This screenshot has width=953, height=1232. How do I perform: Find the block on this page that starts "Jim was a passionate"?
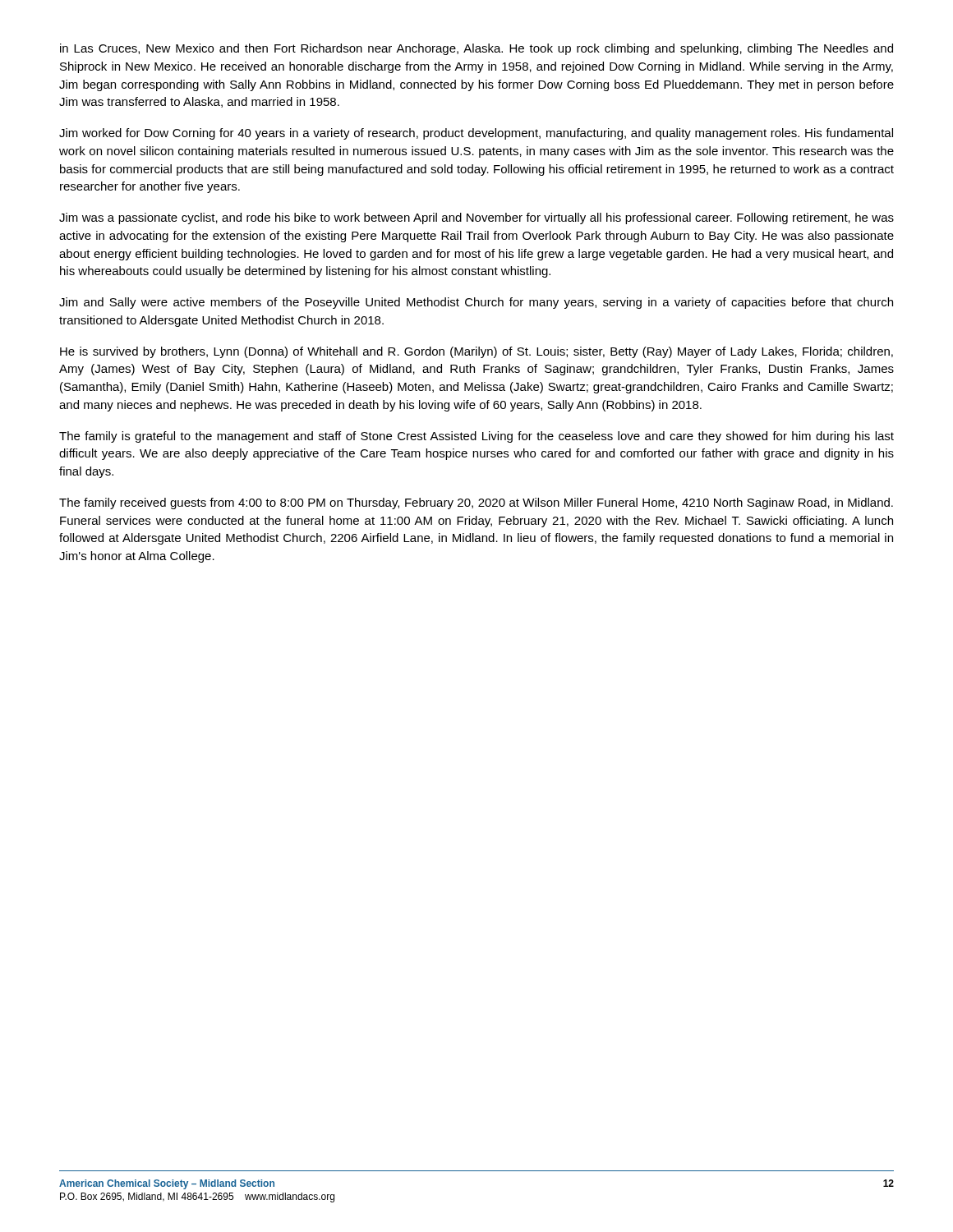tap(476, 244)
